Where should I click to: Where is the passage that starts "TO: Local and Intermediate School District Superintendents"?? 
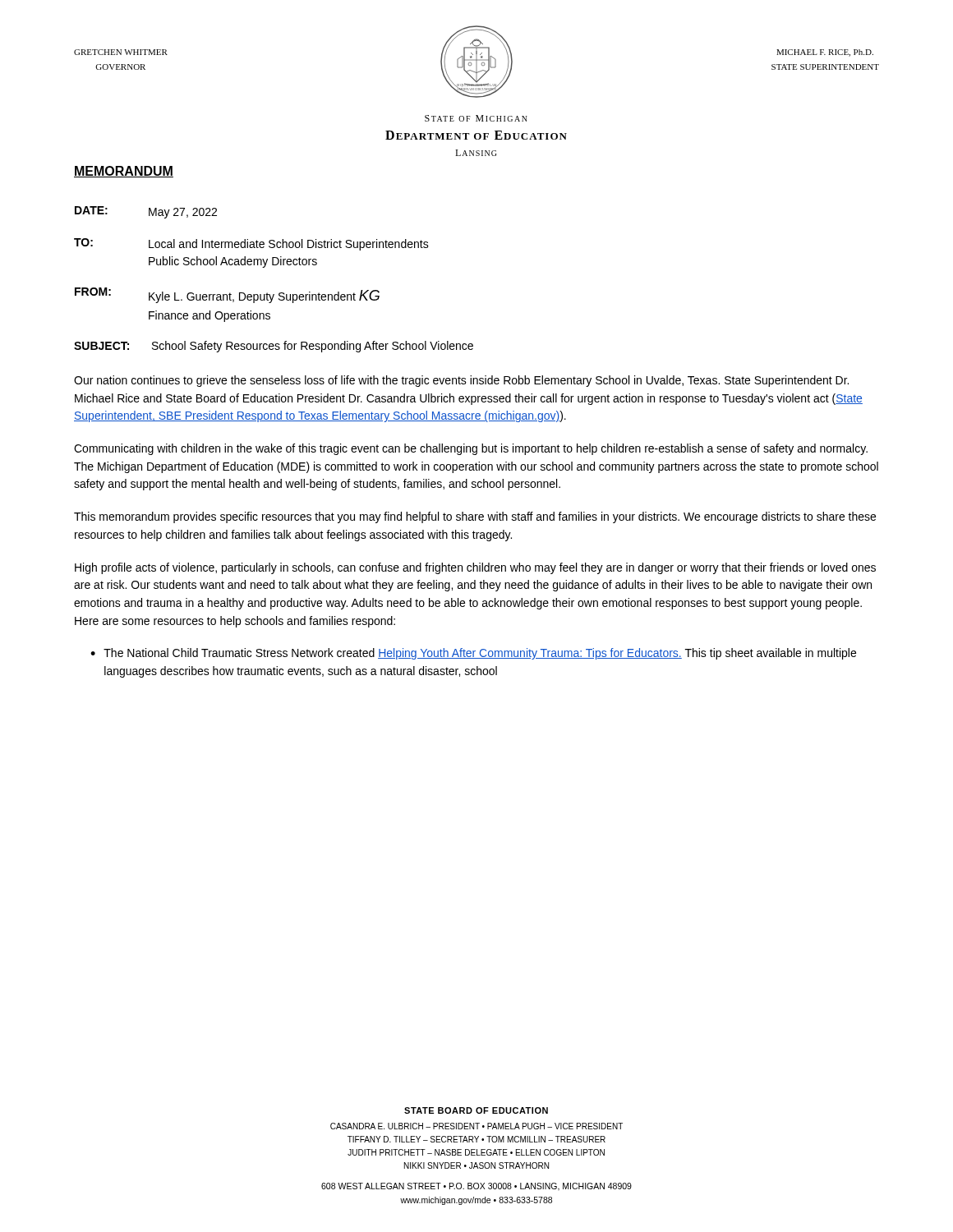(x=251, y=253)
